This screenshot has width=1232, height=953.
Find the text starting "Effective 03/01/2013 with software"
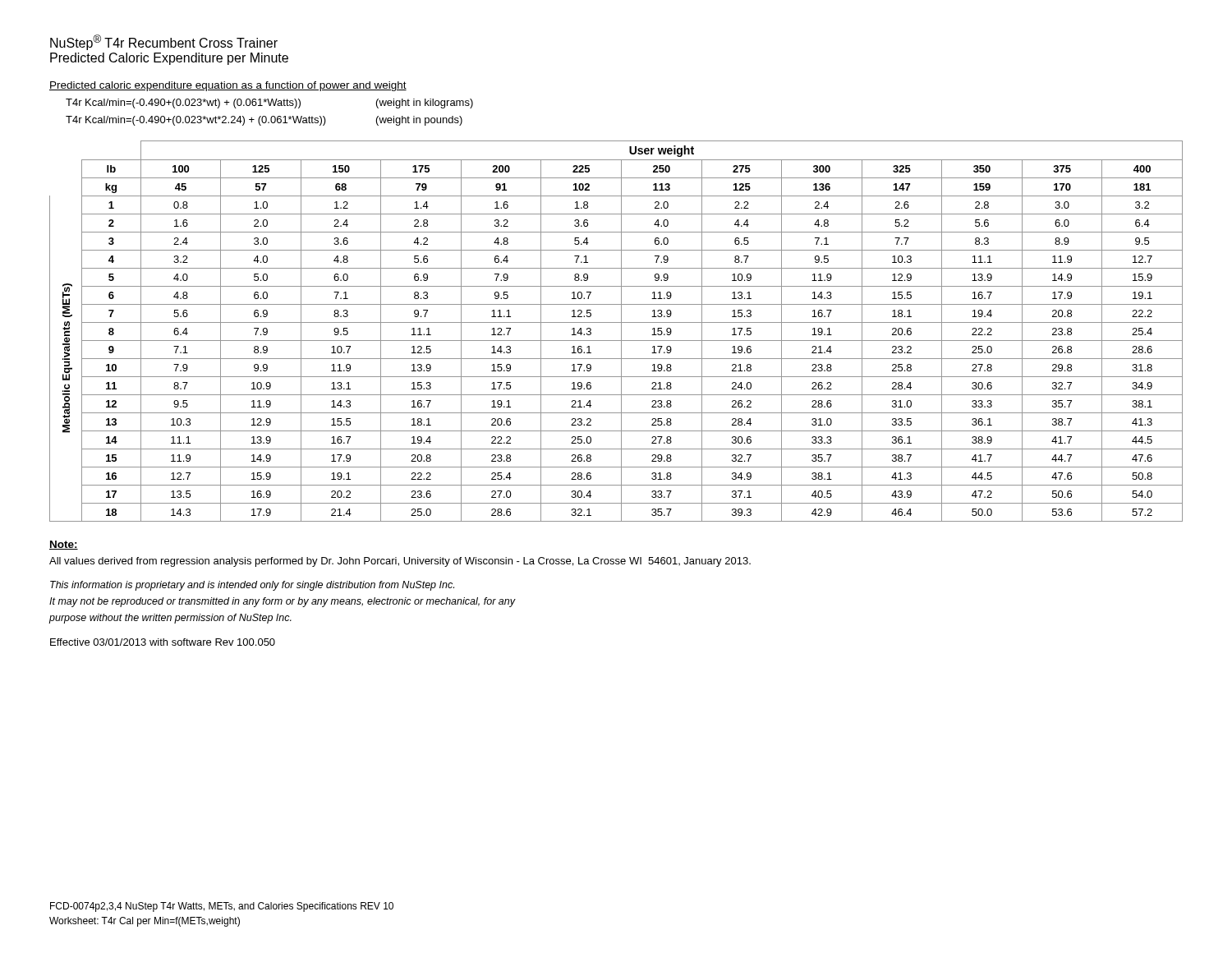coord(162,642)
